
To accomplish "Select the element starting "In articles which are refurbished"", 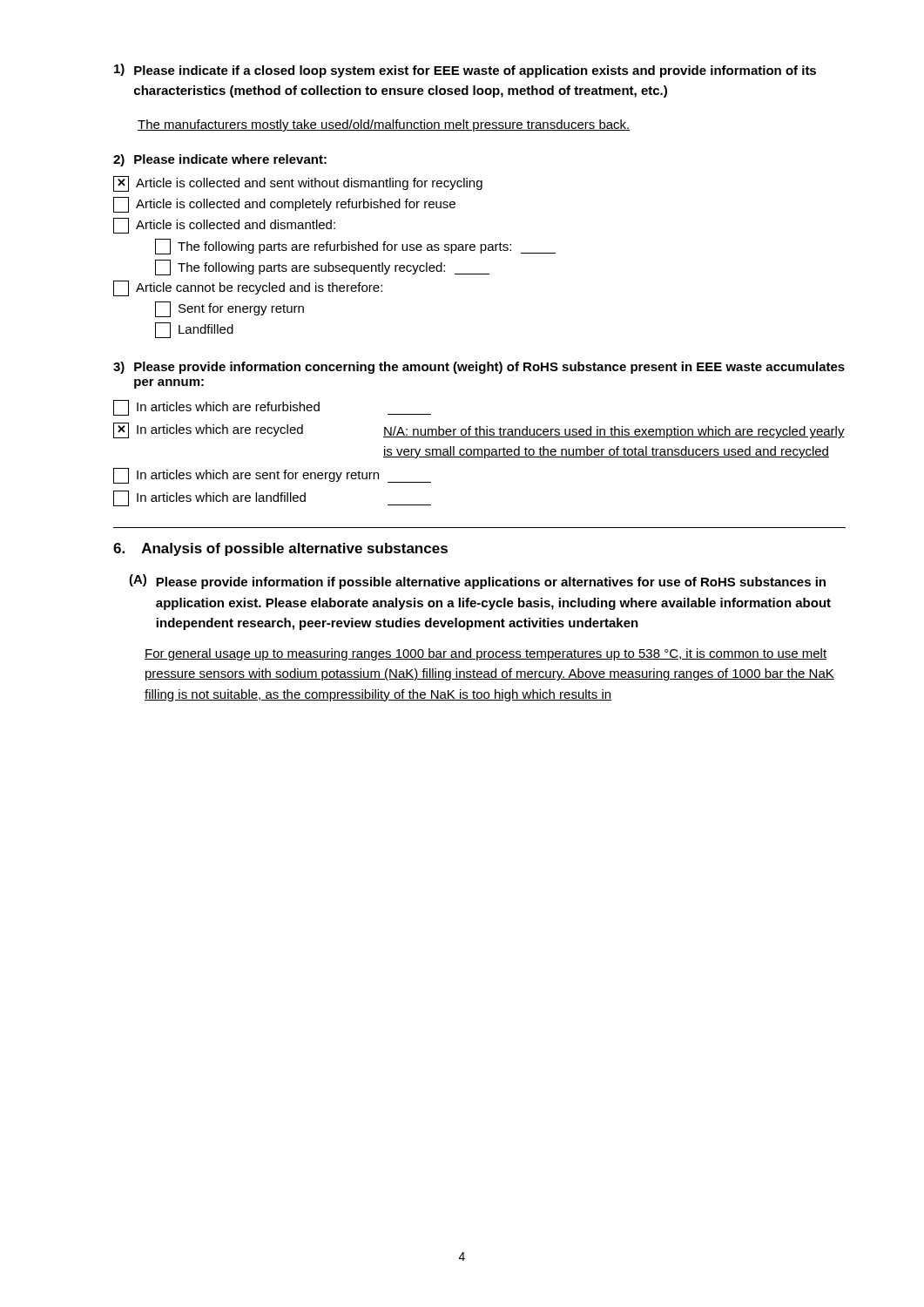I will click(272, 408).
